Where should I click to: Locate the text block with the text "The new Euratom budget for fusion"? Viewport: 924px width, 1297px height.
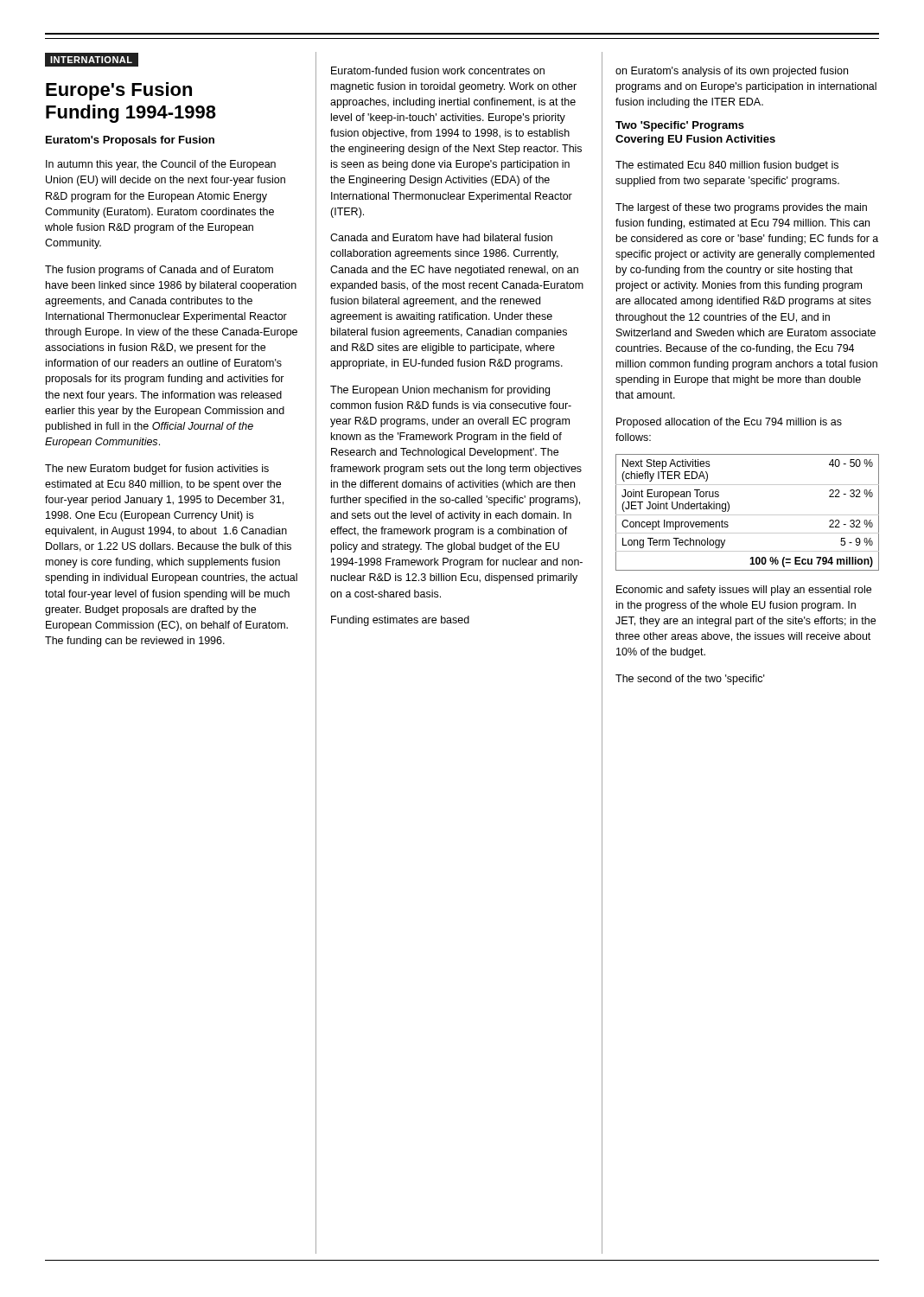point(172,554)
